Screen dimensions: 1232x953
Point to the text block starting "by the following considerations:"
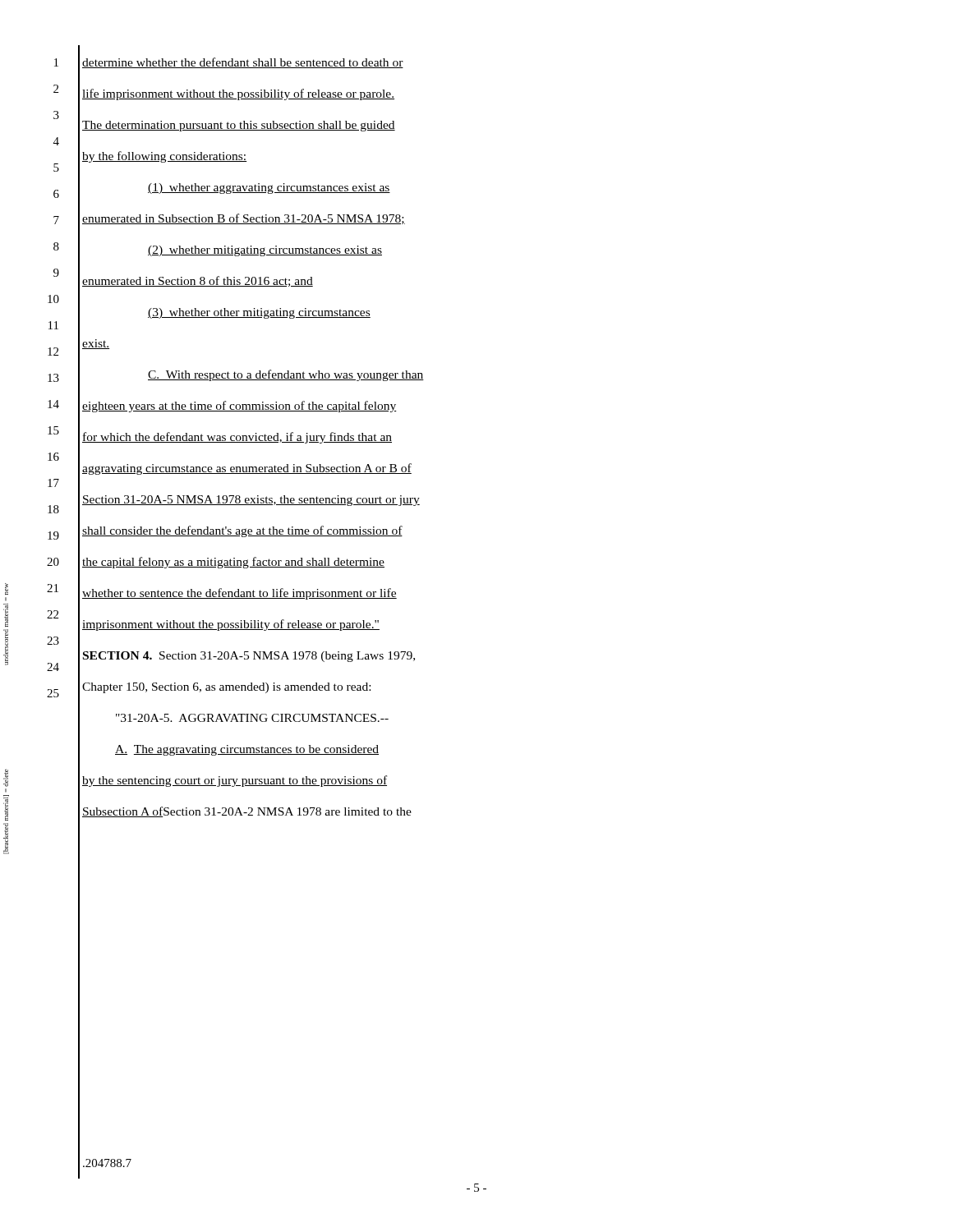(164, 156)
